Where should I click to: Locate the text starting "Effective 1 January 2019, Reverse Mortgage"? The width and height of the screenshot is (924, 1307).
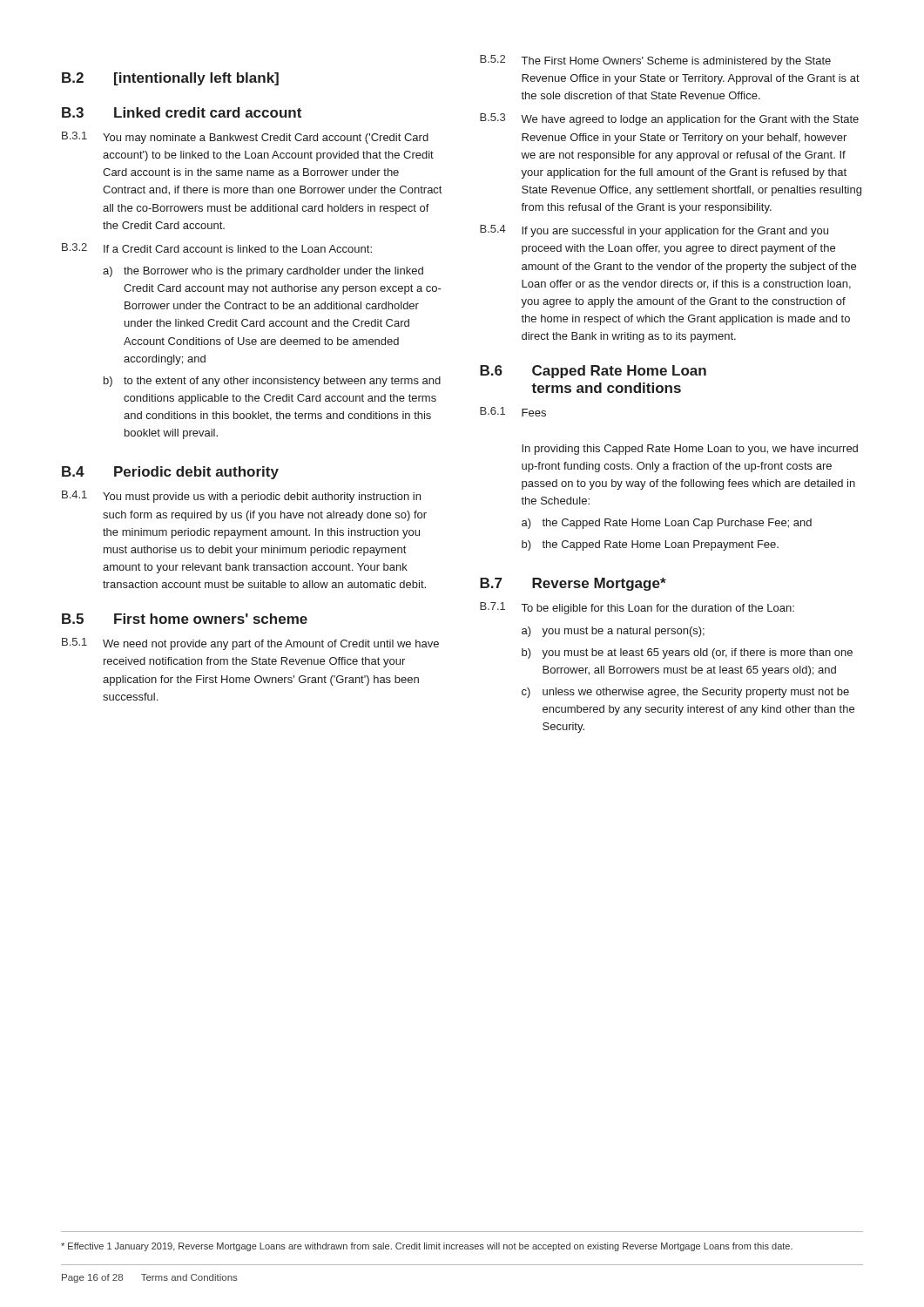[427, 1246]
